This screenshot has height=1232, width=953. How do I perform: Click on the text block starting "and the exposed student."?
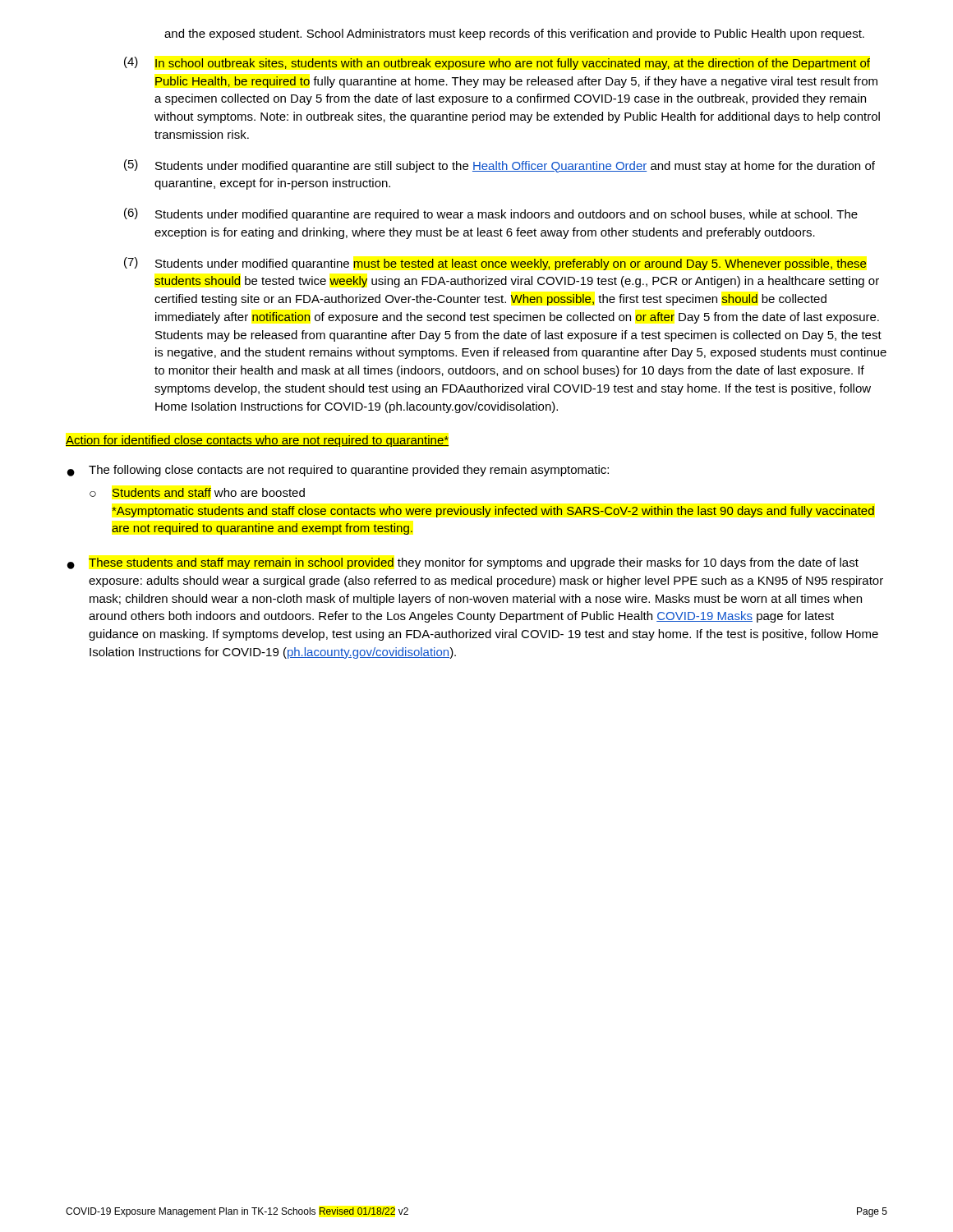pos(515,33)
